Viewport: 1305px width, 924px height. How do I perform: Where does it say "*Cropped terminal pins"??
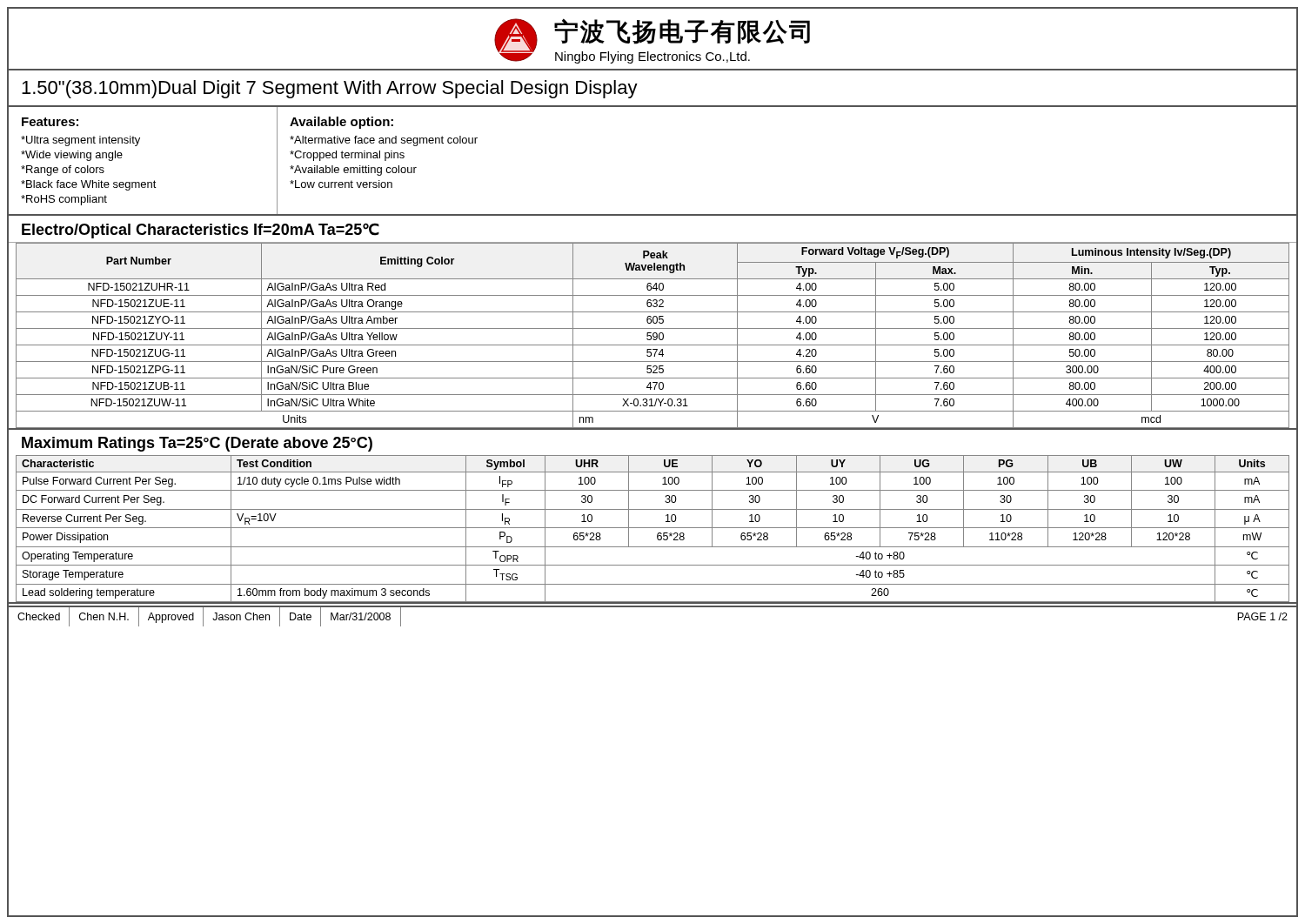tap(347, 154)
